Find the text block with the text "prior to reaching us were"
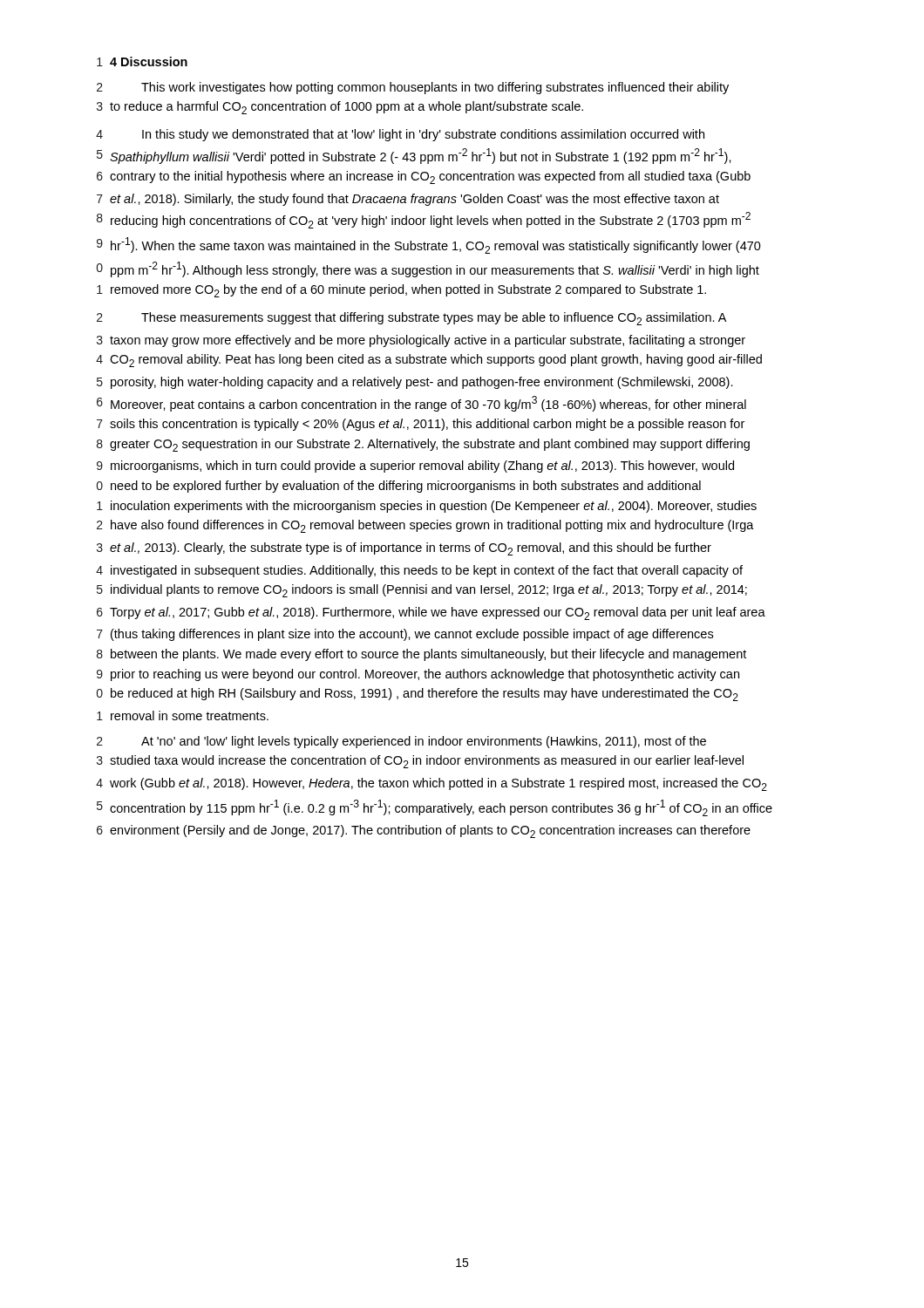 (425, 674)
